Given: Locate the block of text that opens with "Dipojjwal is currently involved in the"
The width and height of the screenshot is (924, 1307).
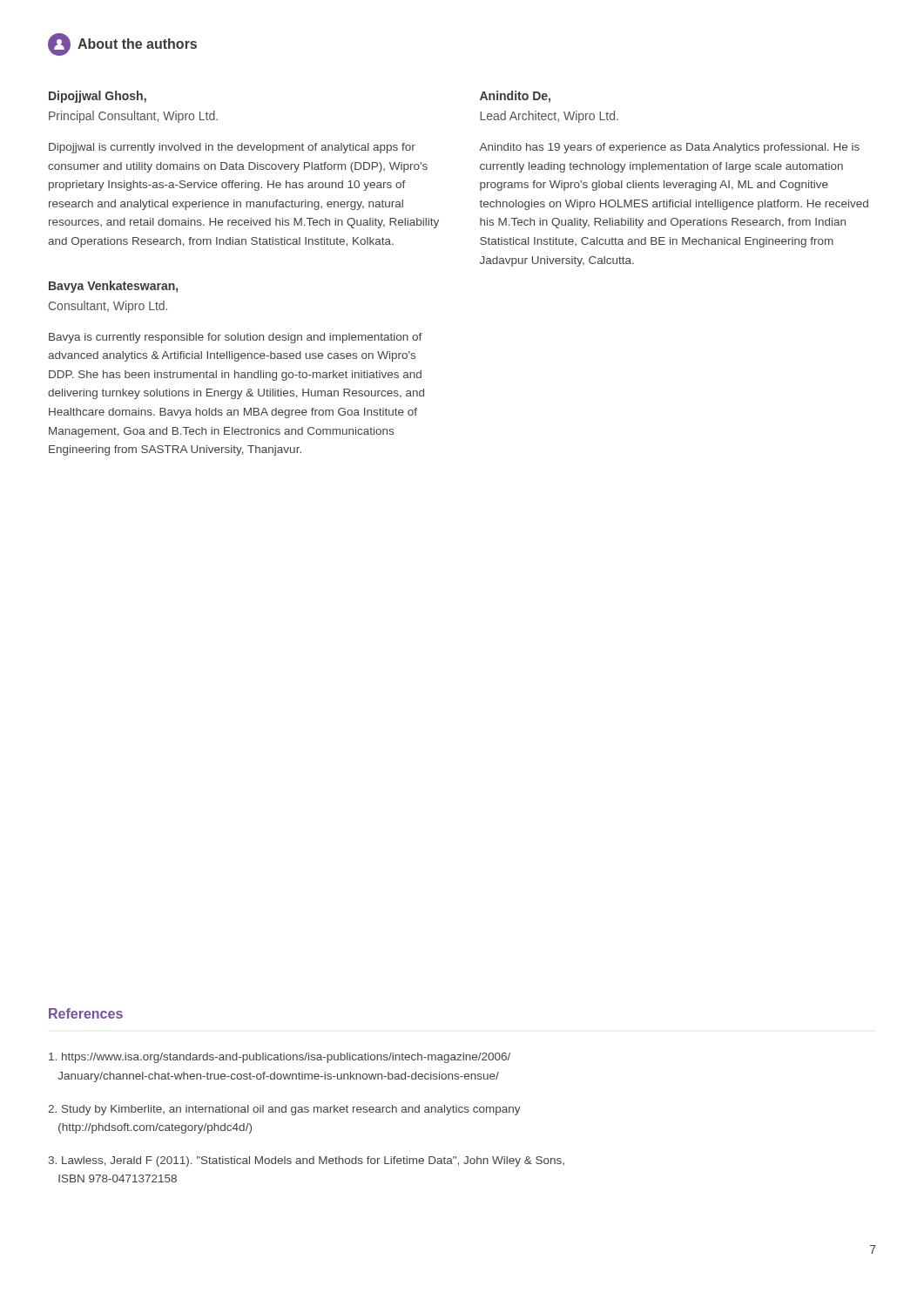Looking at the screenshot, I should (243, 194).
